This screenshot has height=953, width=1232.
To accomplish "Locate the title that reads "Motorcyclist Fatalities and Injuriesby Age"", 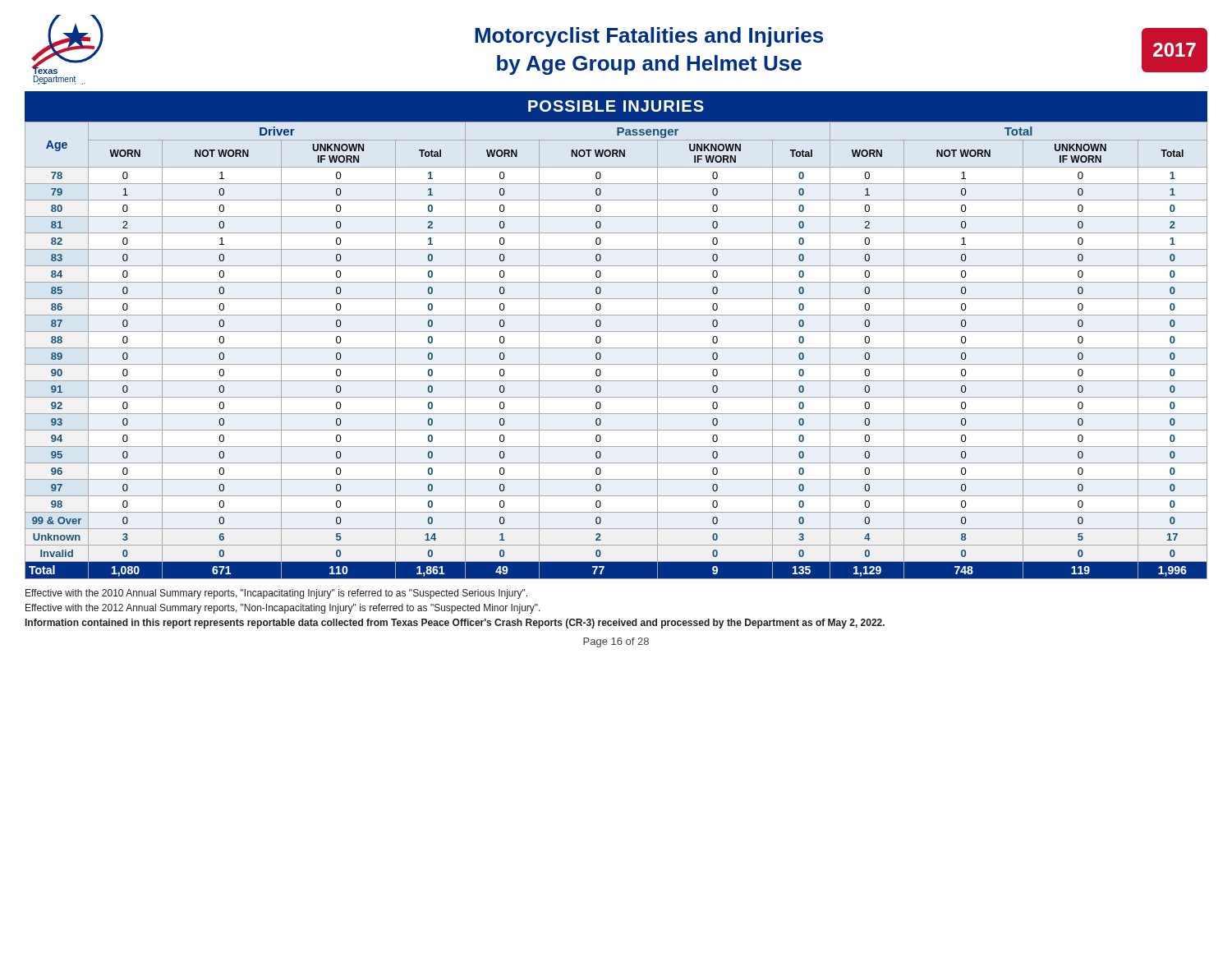I will pos(649,50).
